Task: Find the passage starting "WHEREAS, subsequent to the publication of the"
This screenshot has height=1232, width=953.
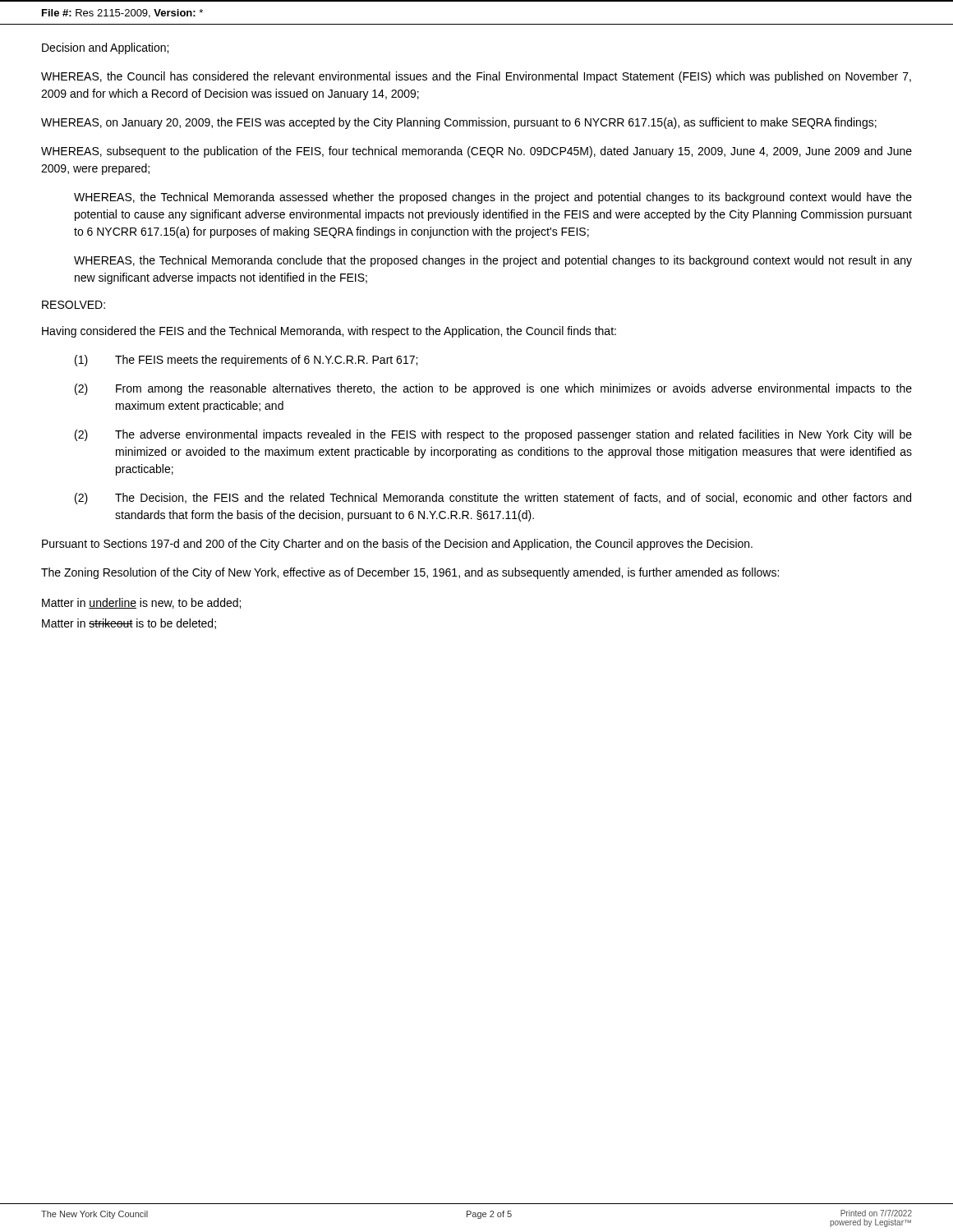Action: 476,160
